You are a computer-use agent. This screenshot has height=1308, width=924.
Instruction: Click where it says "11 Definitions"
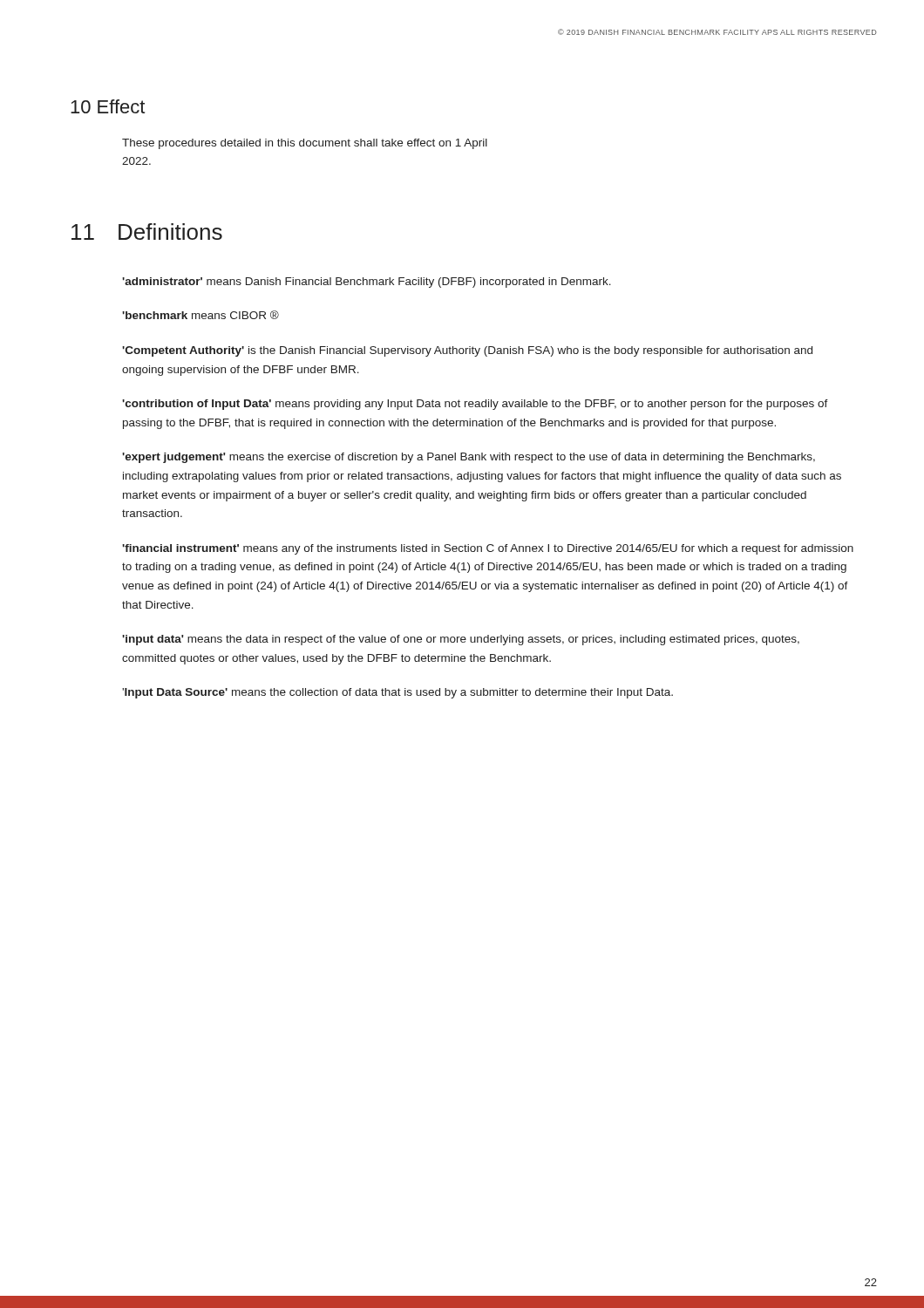coord(146,232)
